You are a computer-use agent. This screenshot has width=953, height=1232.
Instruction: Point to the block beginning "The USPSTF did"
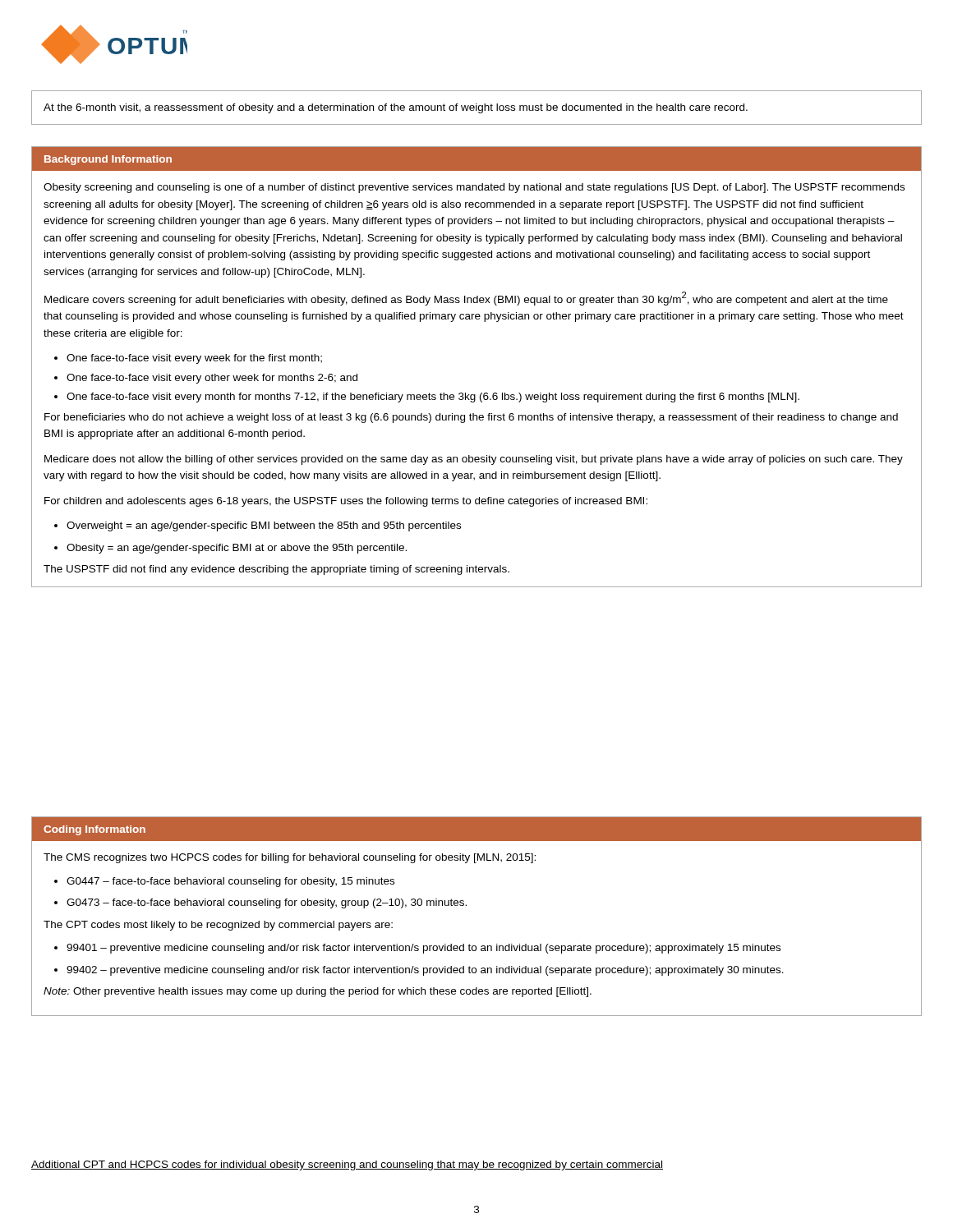pyautogui.click(x=277, y=569)
